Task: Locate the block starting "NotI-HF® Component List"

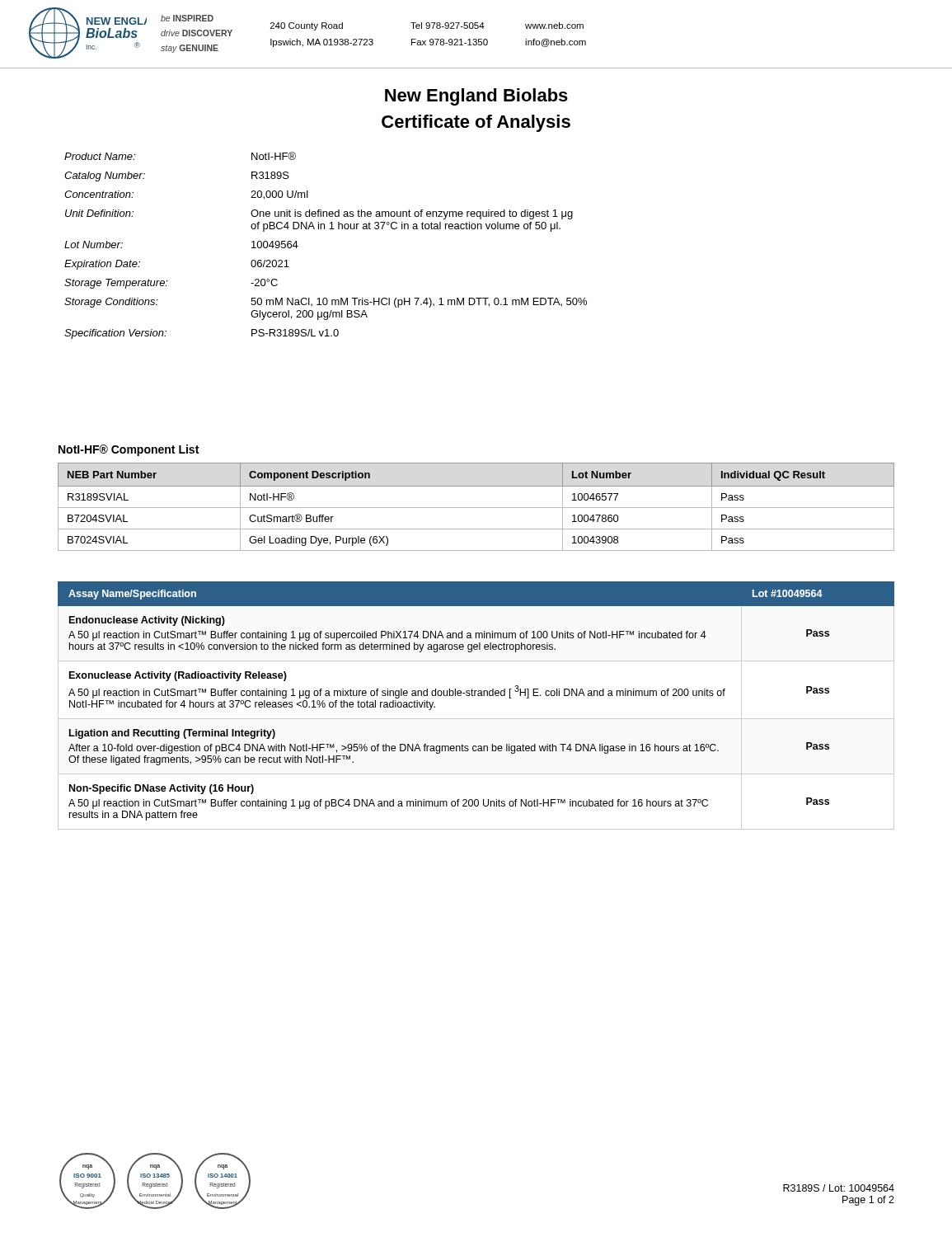Action: click(128, 449)
